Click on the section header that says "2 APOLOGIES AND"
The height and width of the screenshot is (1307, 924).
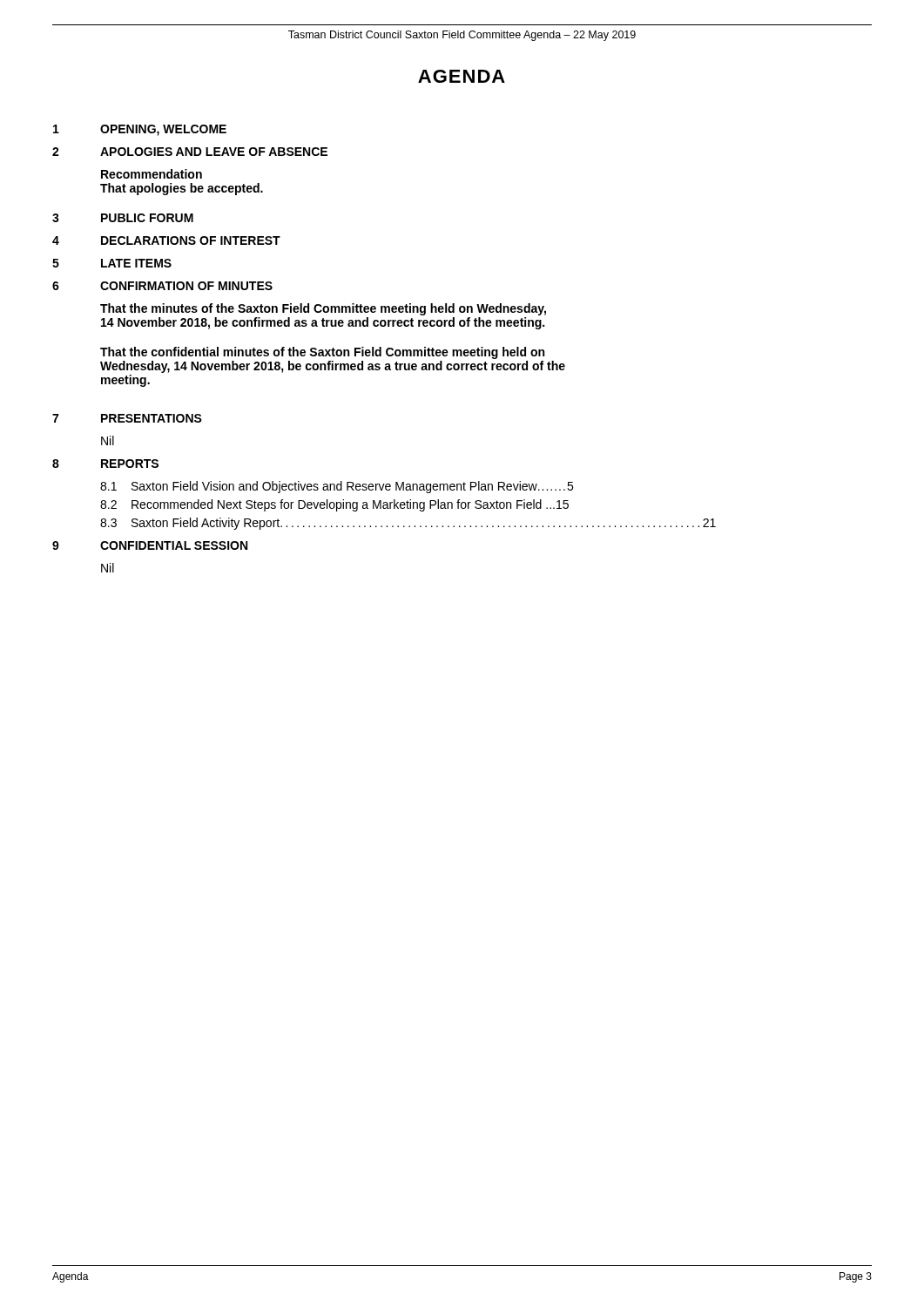[x=190, y=152]
